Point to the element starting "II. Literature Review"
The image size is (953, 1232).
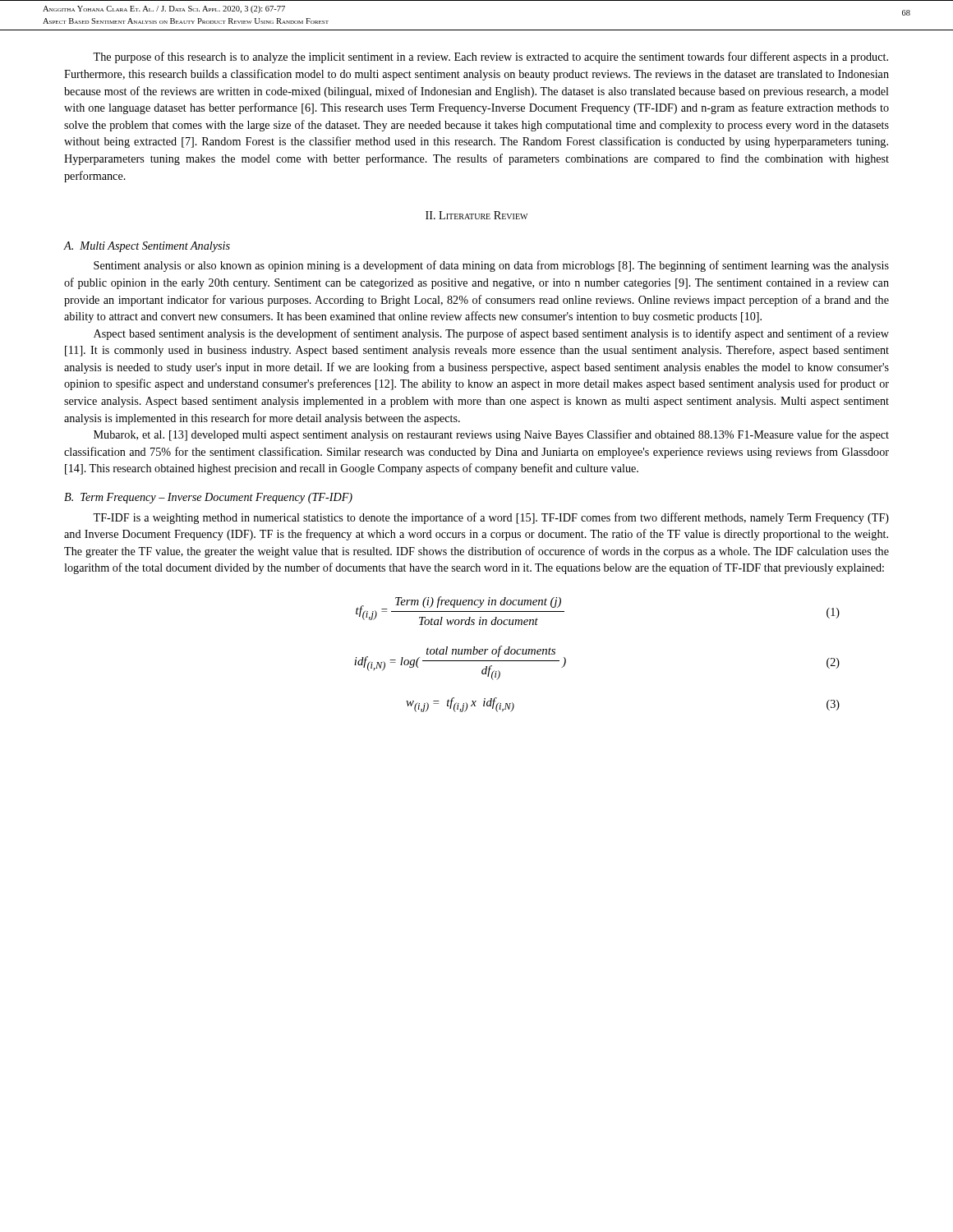pyautogui.click(x=476, y=215)
